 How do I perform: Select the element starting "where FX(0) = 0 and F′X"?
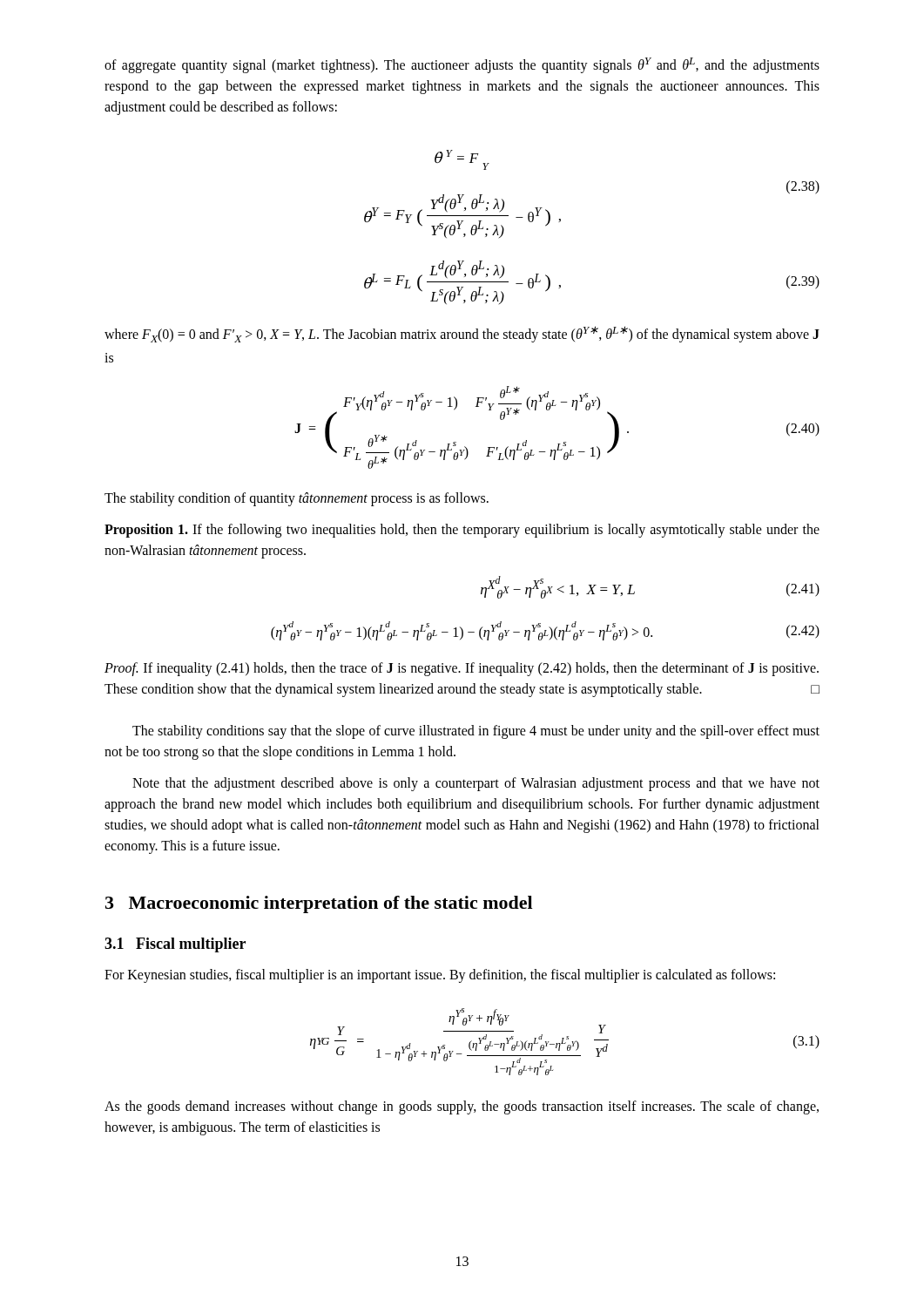[x=462, y=345]
